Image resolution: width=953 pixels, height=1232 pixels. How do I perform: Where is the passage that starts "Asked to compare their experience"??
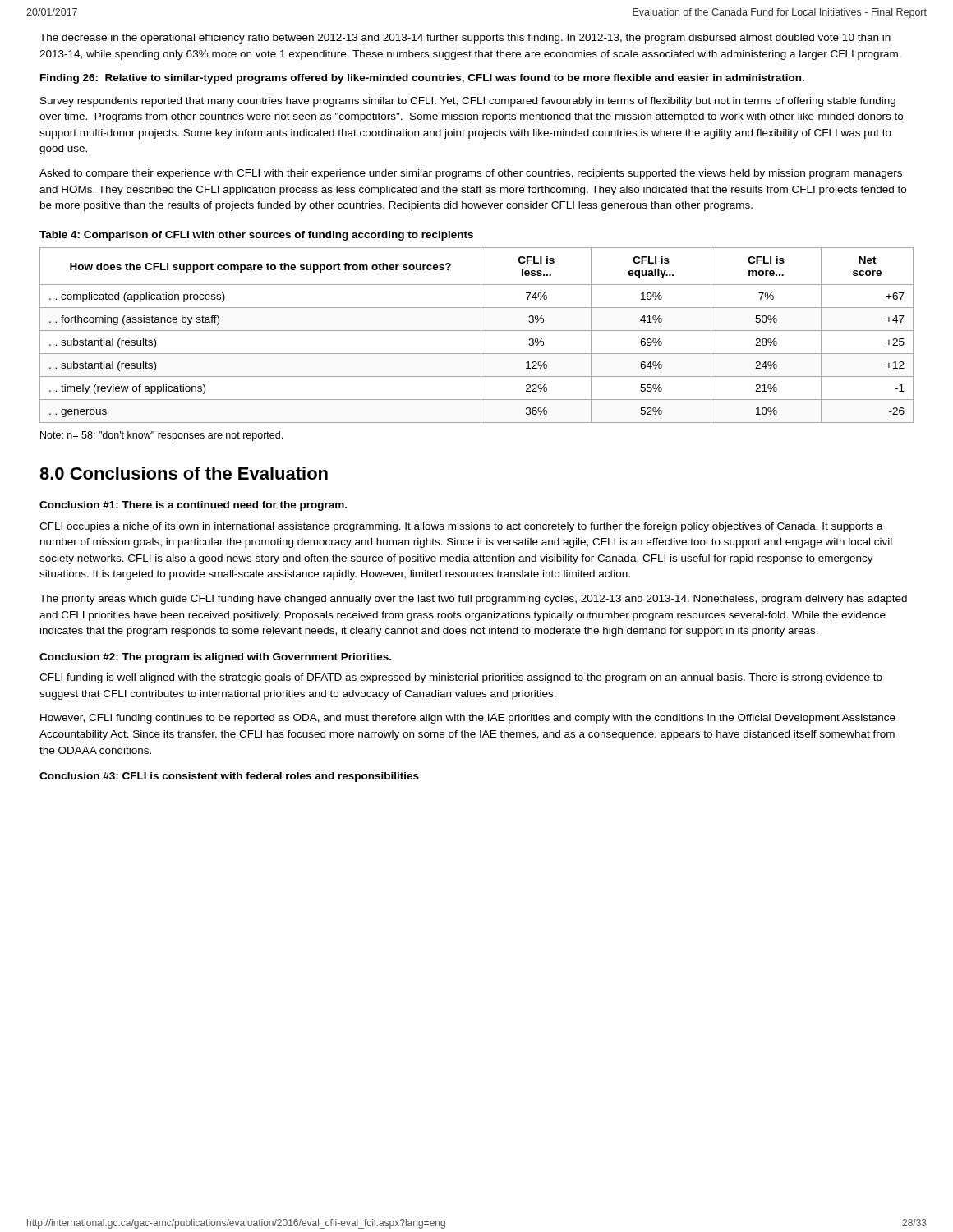pyautogui.click(x=476, y=189)
